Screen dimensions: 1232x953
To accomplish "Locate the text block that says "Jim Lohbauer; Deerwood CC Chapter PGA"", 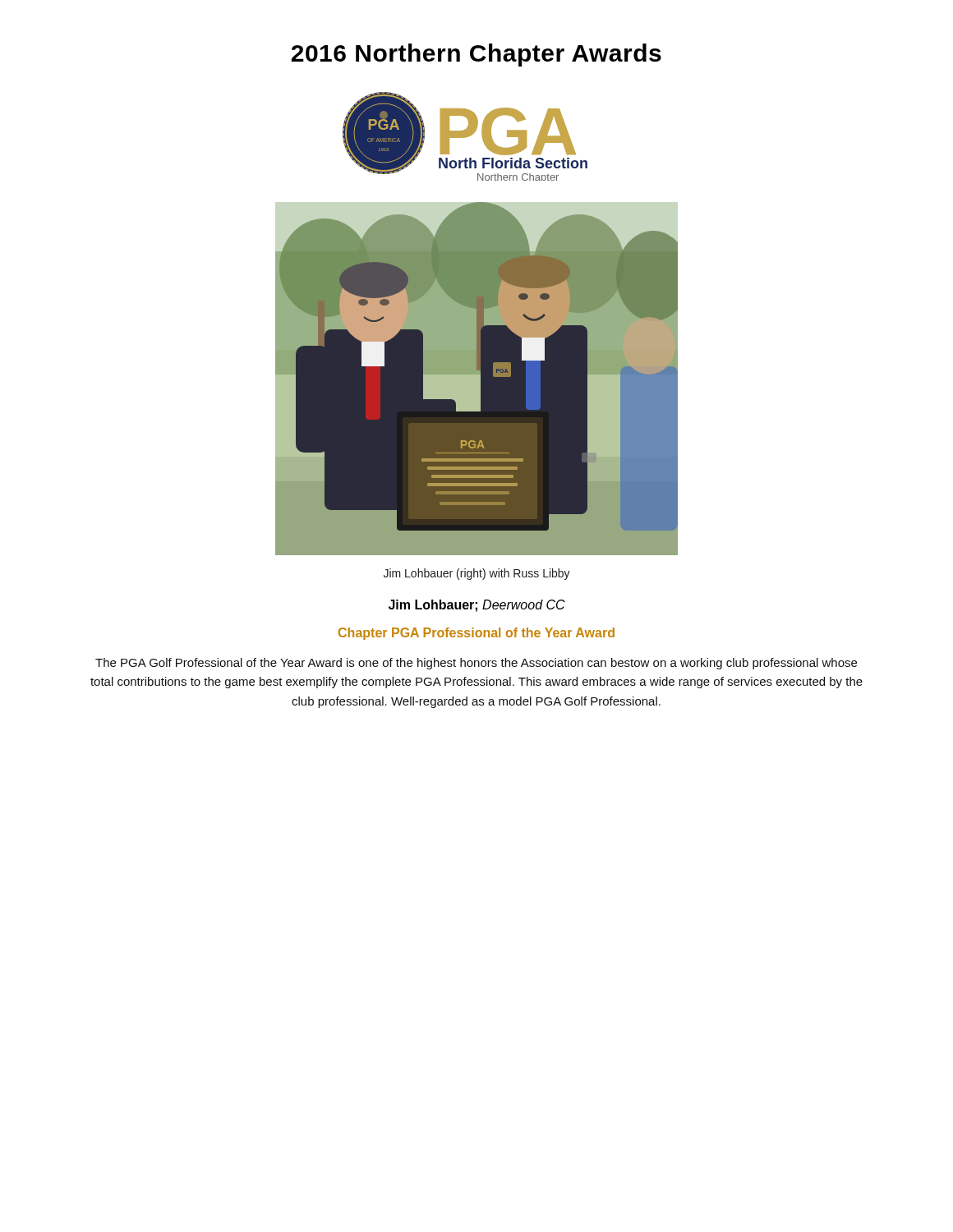I will pyautogui.click(x=476, y=654).
